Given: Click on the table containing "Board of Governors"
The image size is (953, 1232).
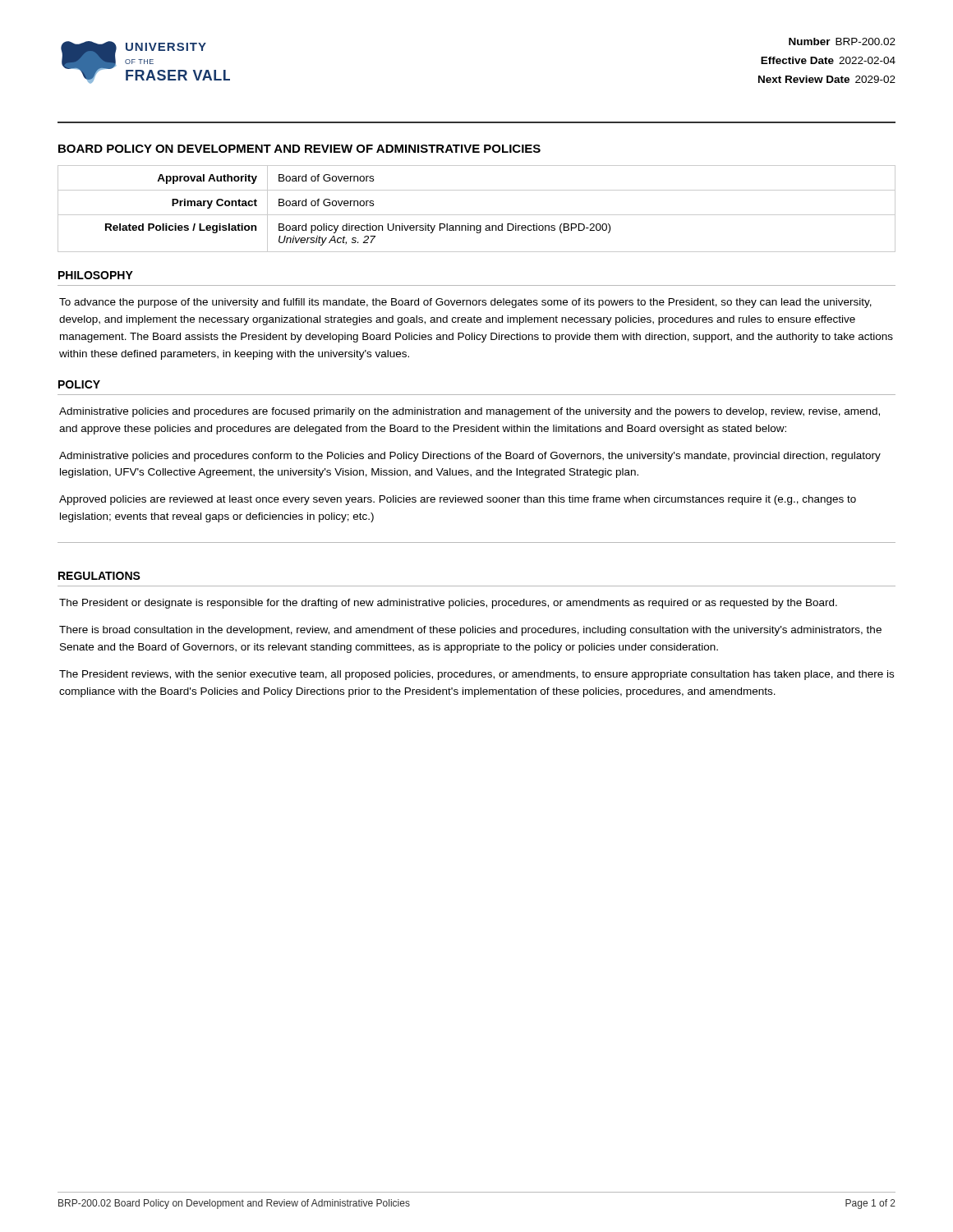Looking at the screenshot, I should pos(476,209).
